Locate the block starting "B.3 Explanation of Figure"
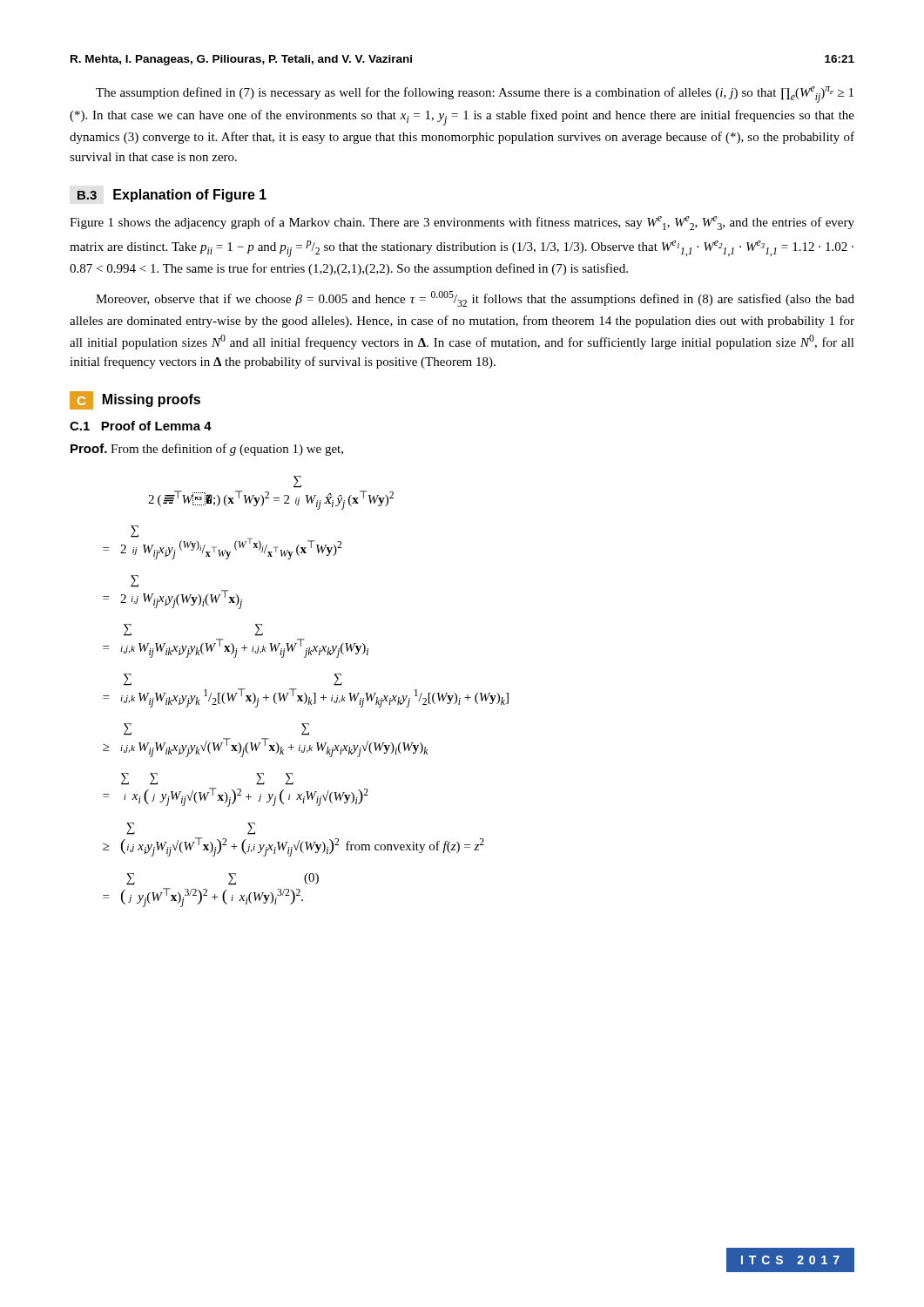 click(x=168, y=195)
